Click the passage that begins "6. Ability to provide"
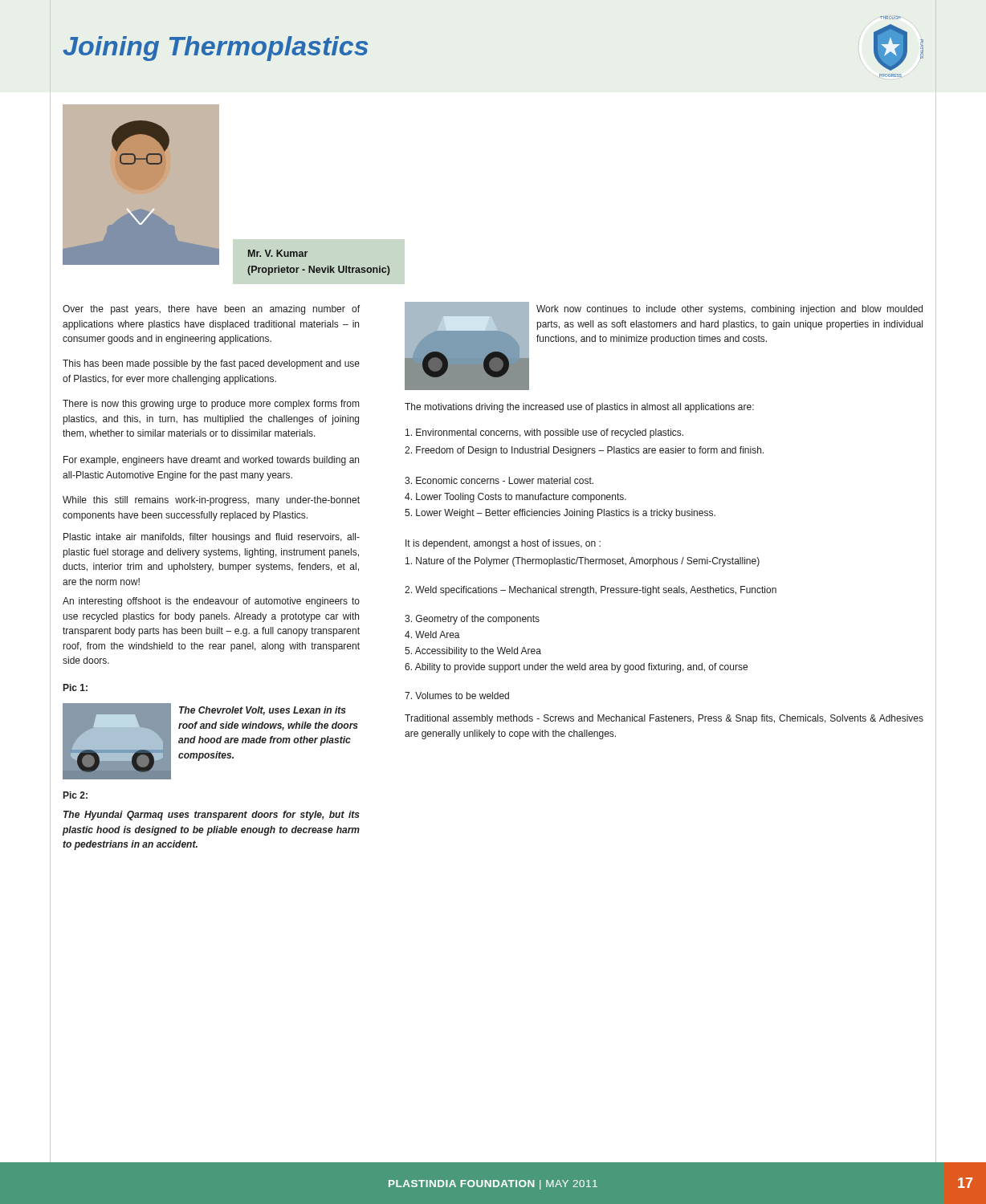 click(576, 667)
